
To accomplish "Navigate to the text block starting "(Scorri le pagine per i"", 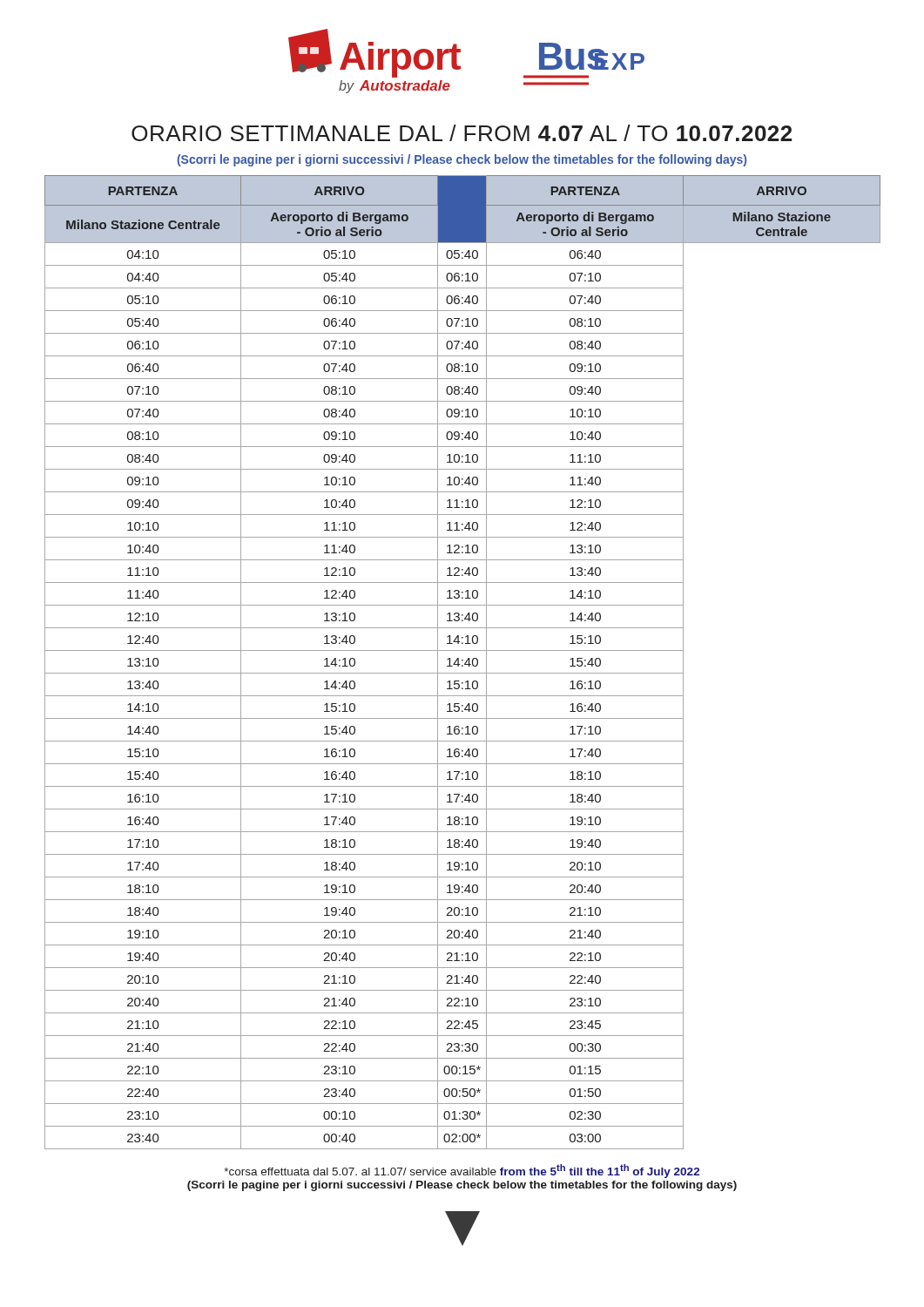I will pyautogui.click(x=462, y=159).
